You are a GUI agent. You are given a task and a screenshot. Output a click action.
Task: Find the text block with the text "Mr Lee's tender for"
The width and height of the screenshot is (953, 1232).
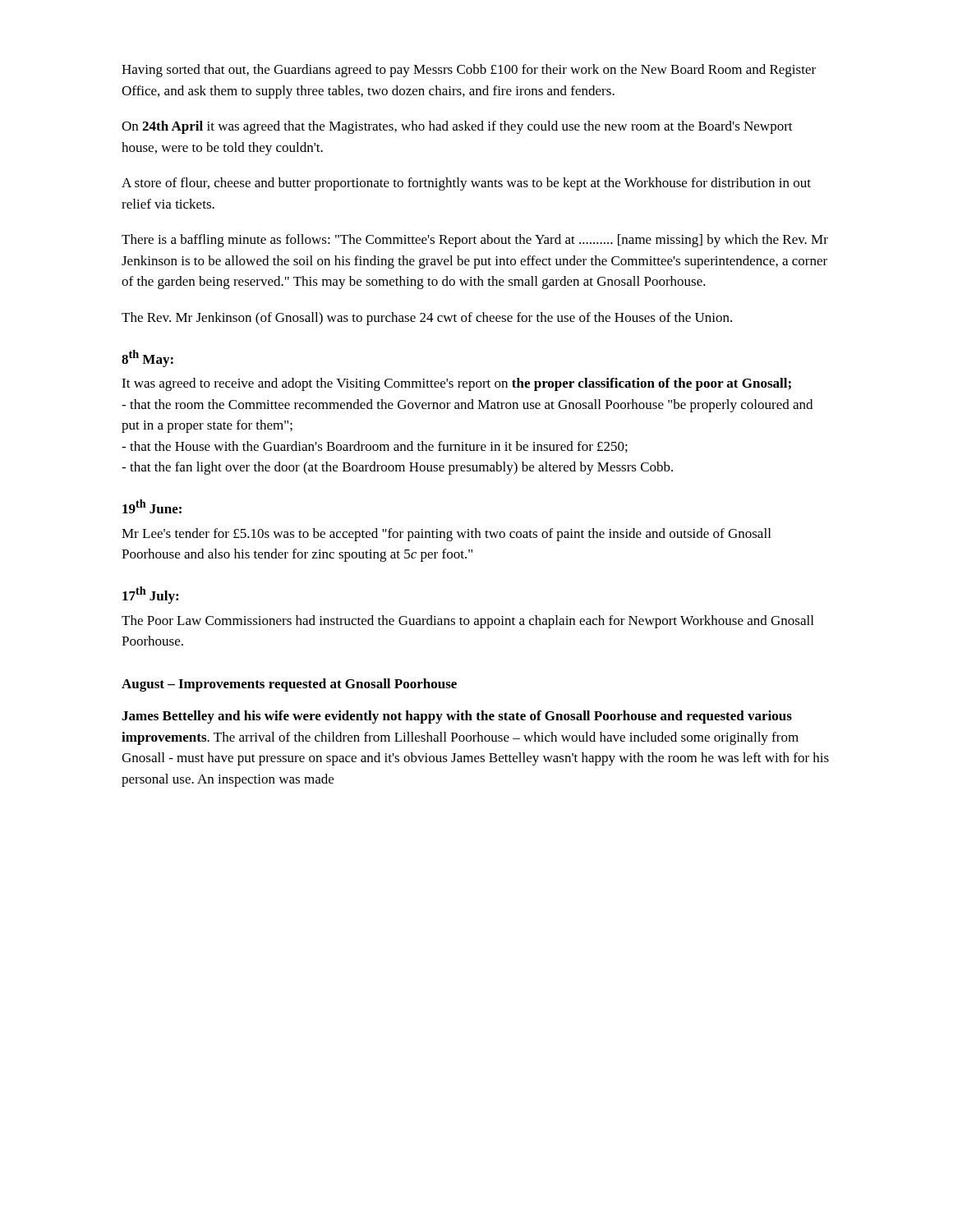tap(446, 544)
